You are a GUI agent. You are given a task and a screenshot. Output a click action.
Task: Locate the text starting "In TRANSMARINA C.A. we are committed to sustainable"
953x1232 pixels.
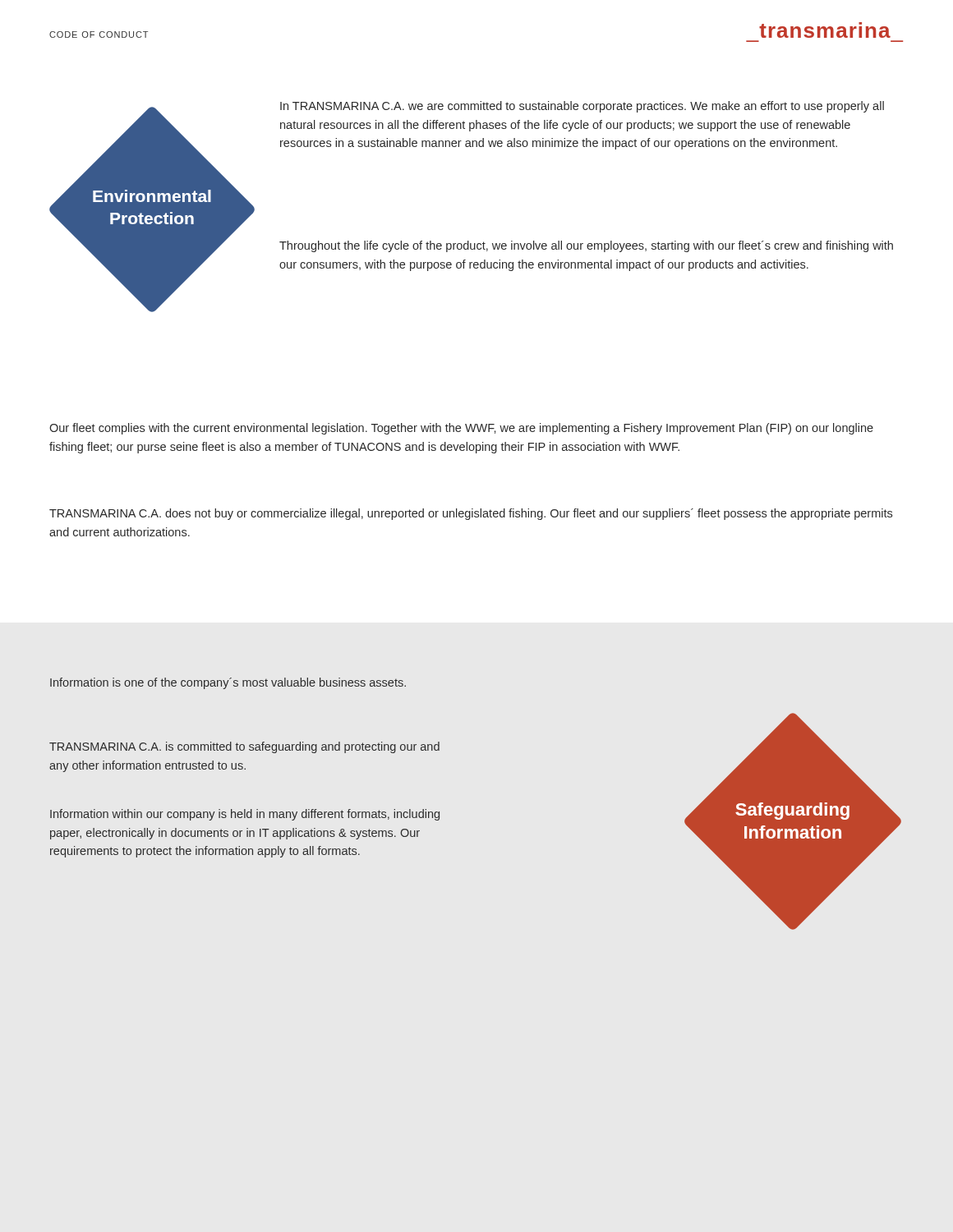(592, 125)
